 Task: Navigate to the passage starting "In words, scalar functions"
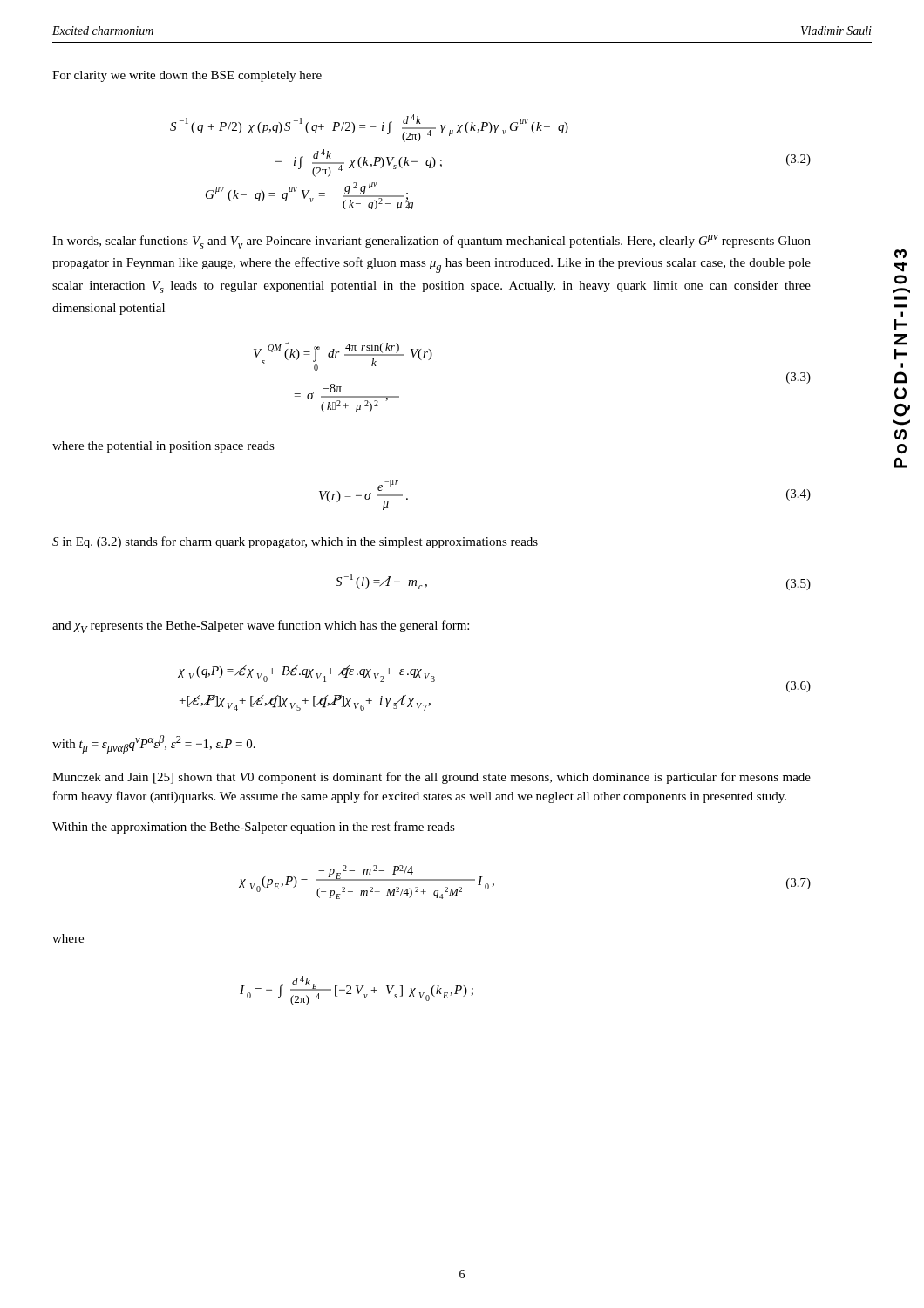[432, 272]
